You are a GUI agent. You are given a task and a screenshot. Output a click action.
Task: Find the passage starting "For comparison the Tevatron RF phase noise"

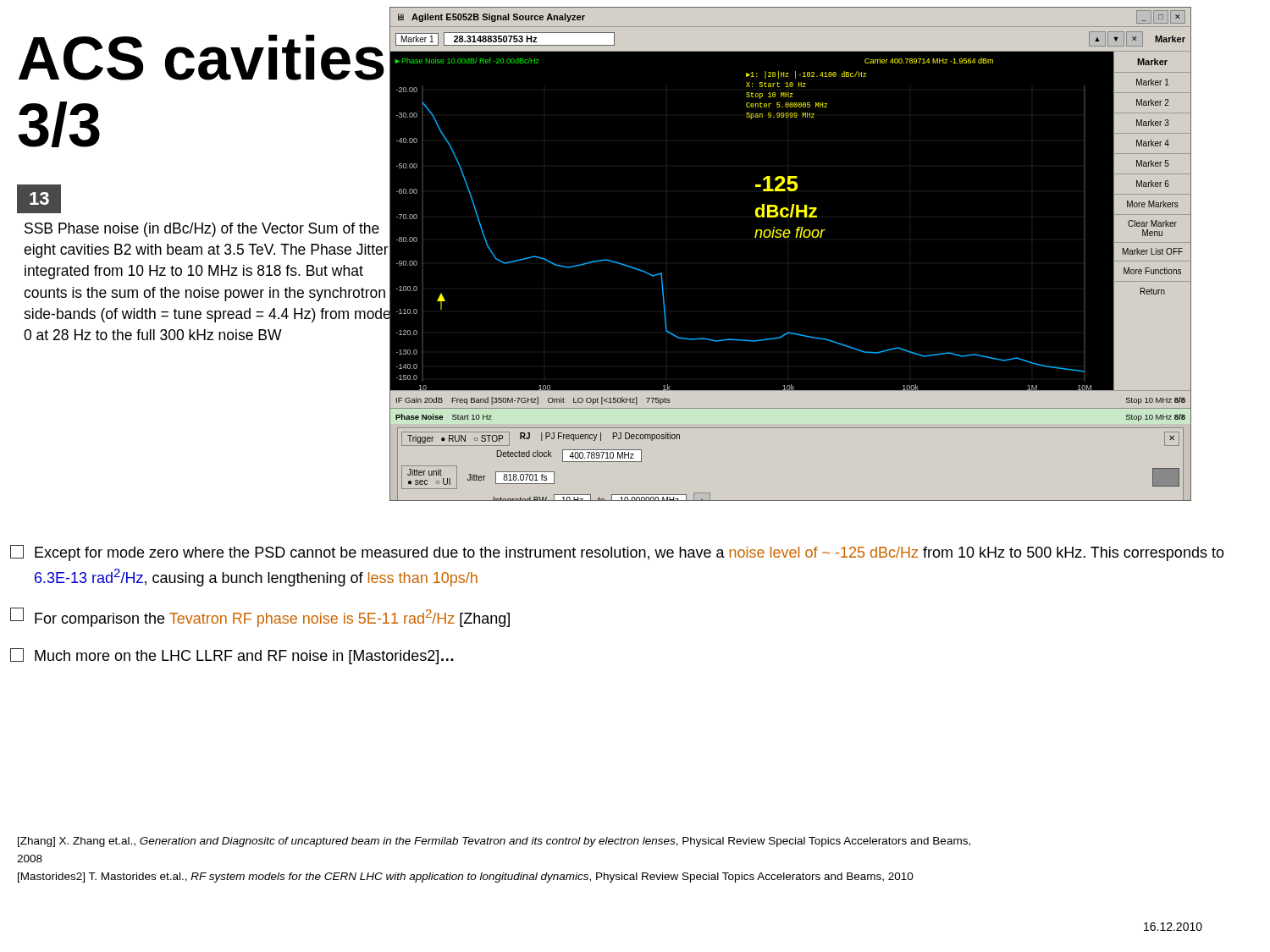click(x=260, y=617)
